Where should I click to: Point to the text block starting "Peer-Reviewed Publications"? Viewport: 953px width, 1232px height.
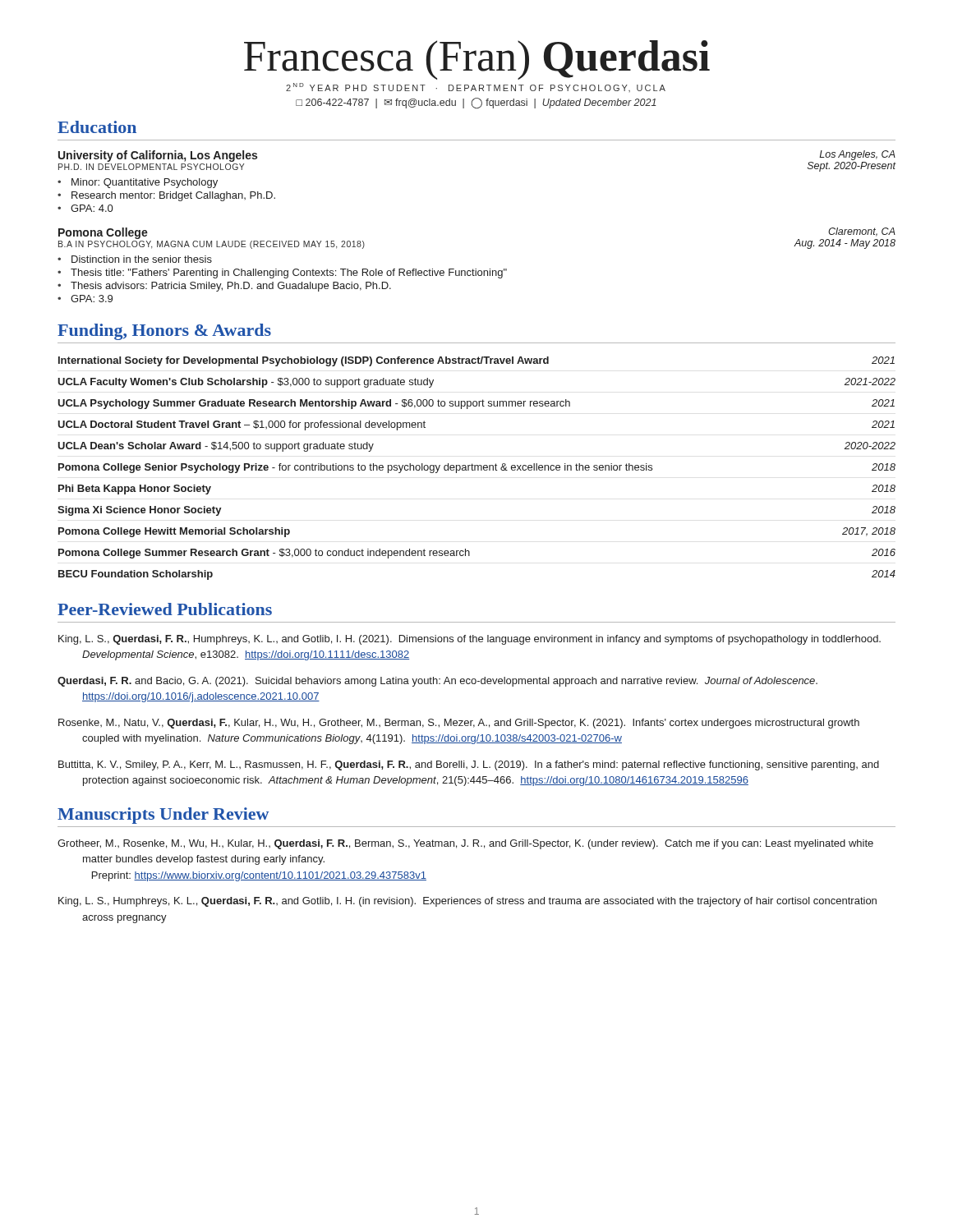165,609
